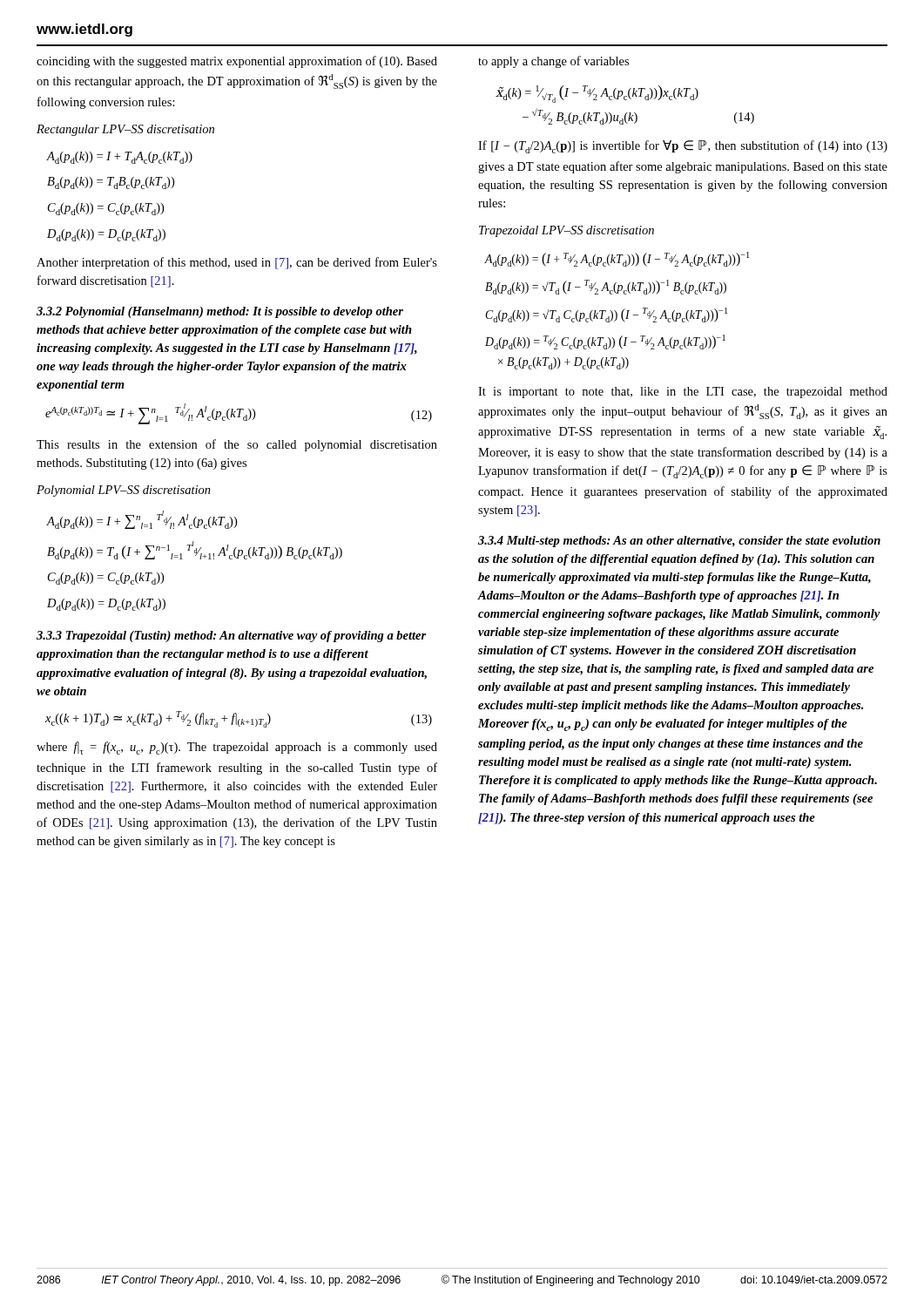924x1307 pixels.
Task: Navigate to the element starting "This results in the extension of the so"
Action: 237,453
